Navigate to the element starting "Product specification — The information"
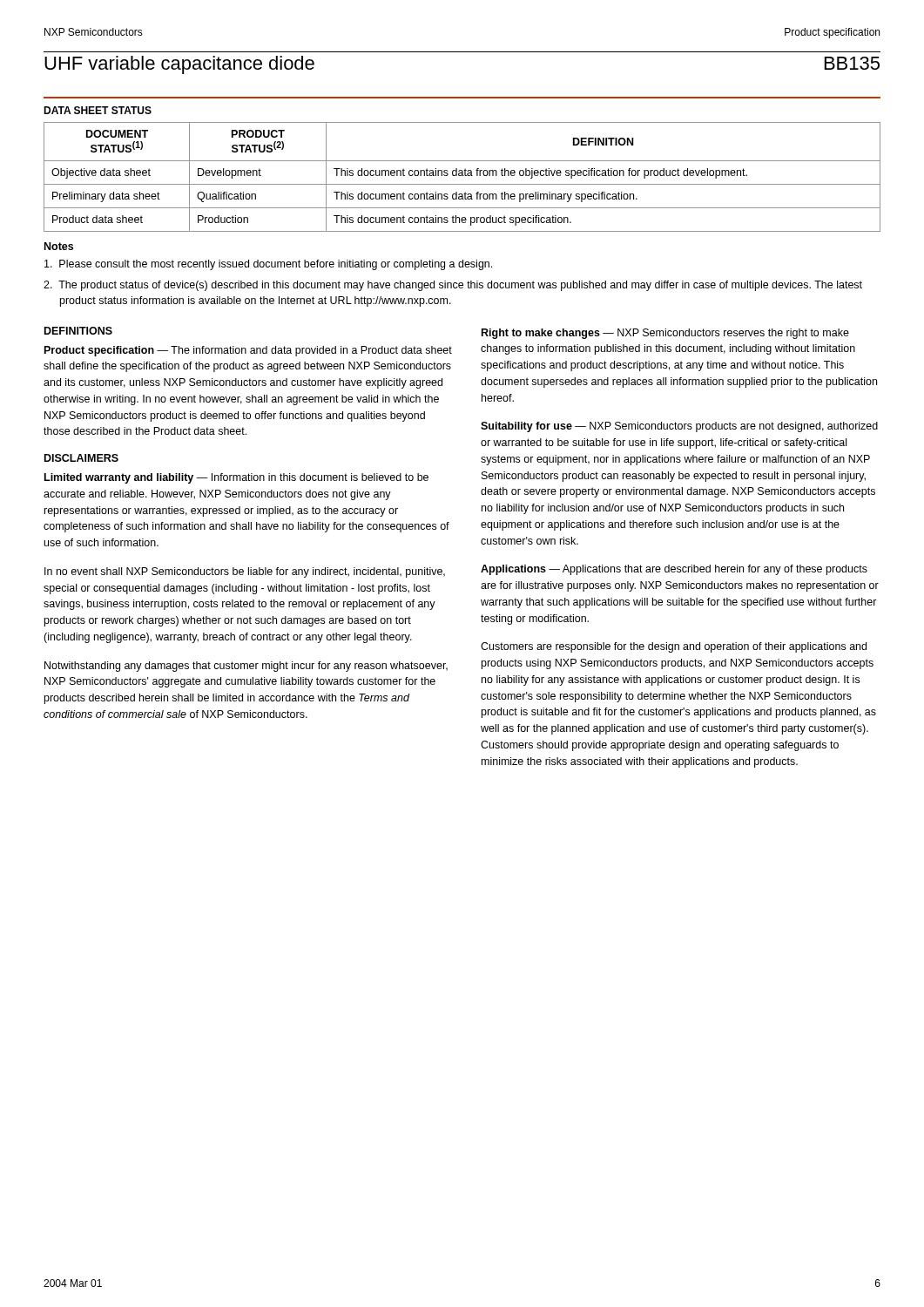Image resolution: width=924 pixels, height=1307 pixels. tap(248, 391)
